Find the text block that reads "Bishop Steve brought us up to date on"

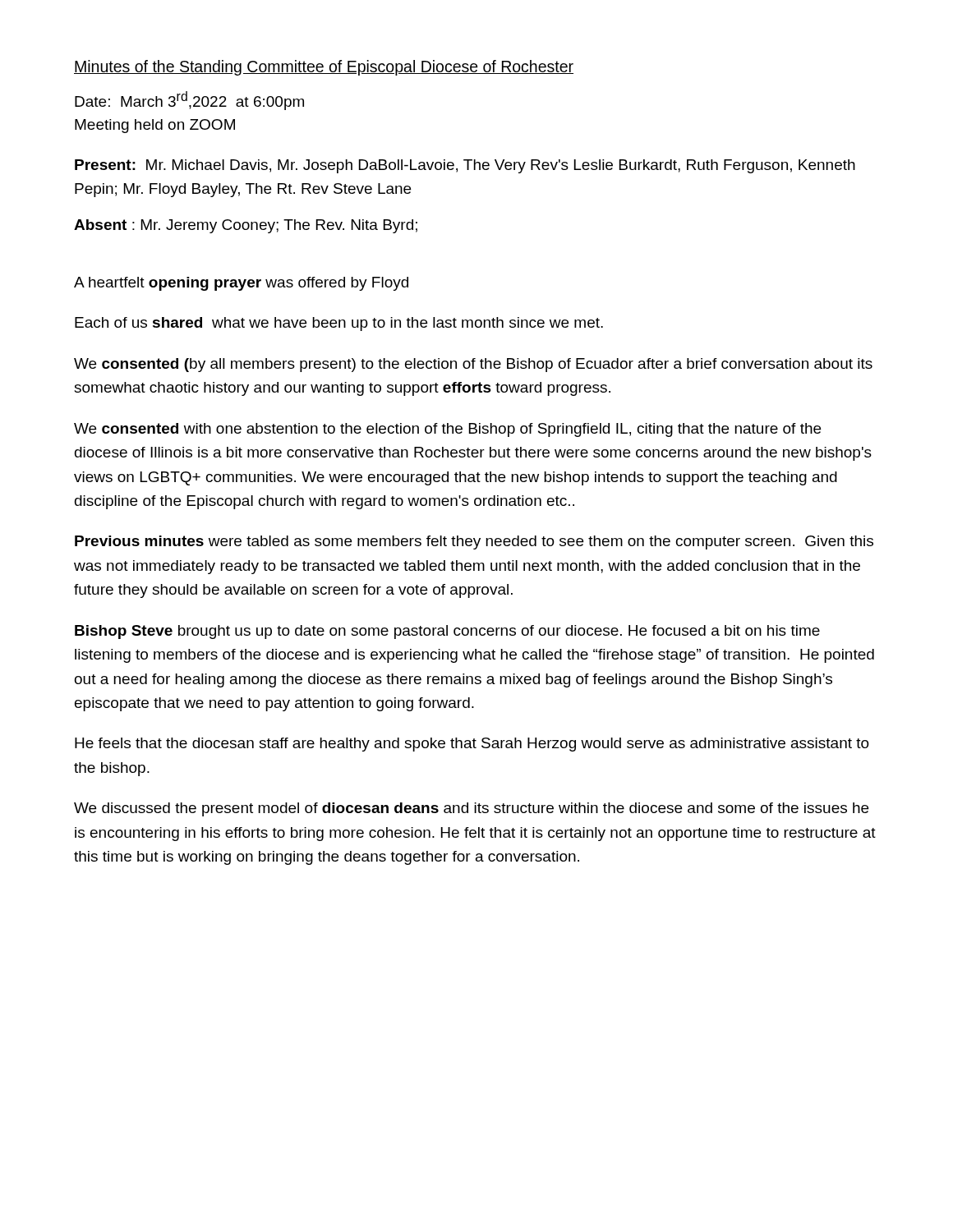pos(474,666)
